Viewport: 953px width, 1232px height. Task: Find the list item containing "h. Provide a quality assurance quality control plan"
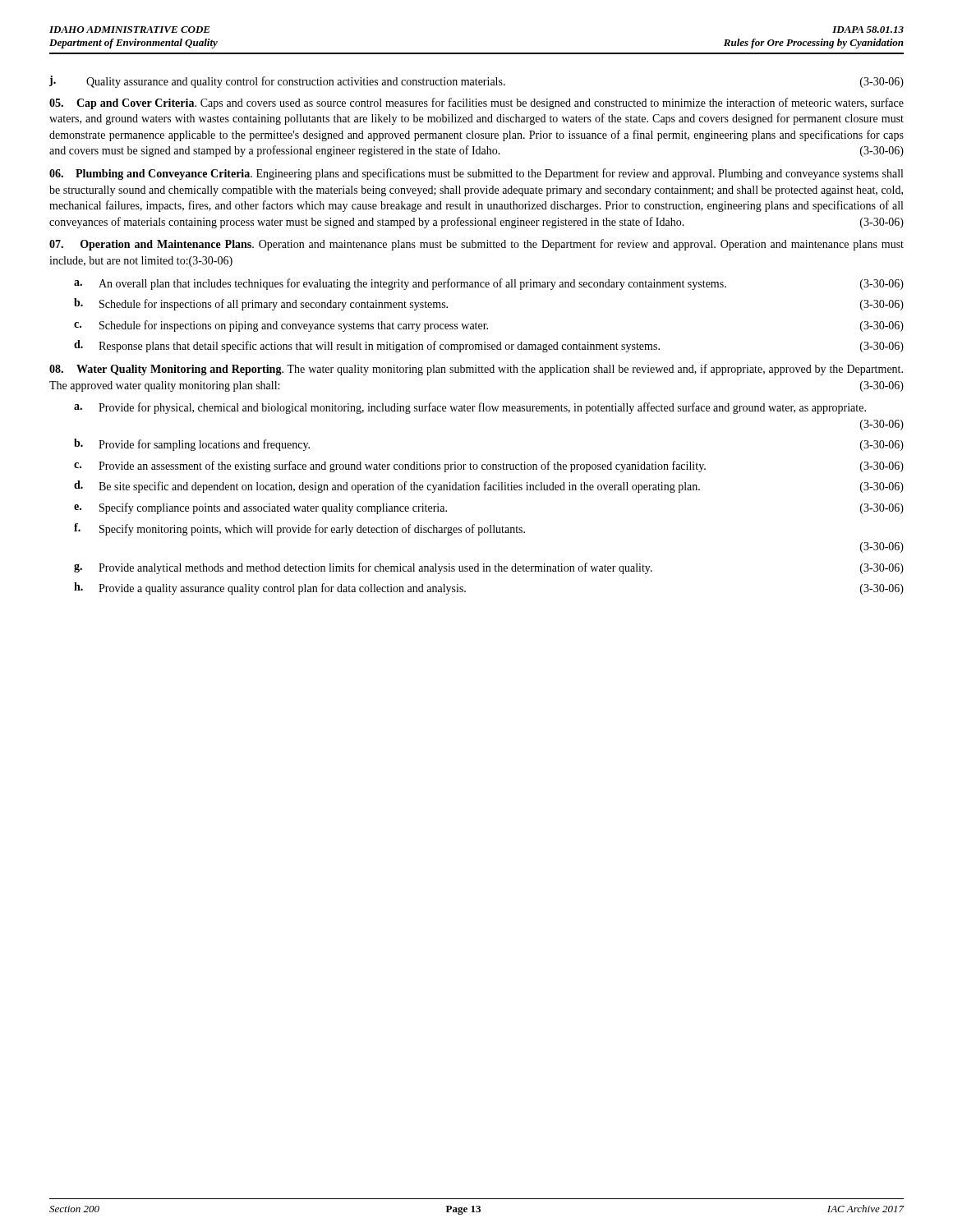pos(283,588)
